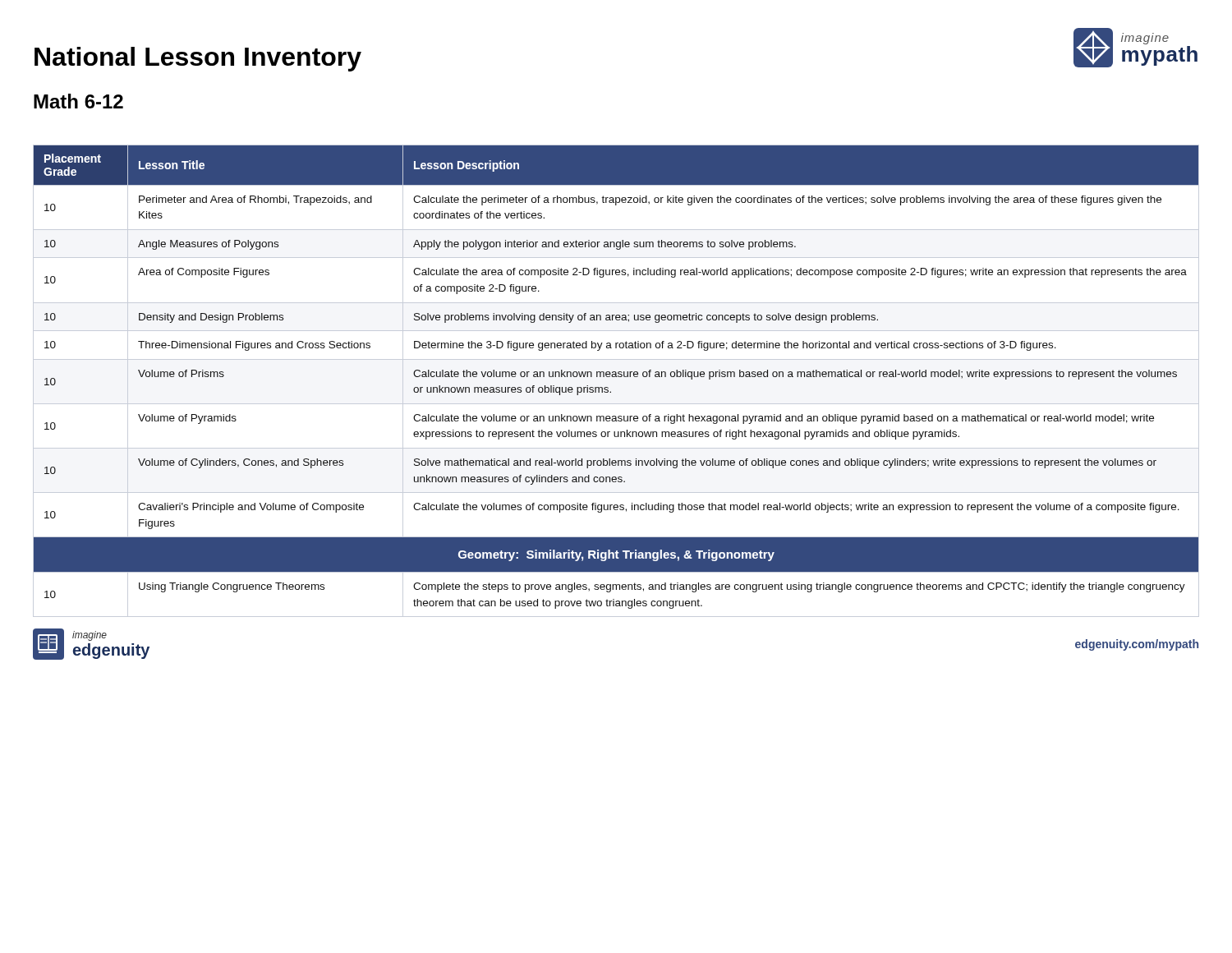The height and width of the screenshot is (953, 1232).
Task: Locate the text "National Lesson Inventory Math 6-12"
Action: click(x=198, y=59)
